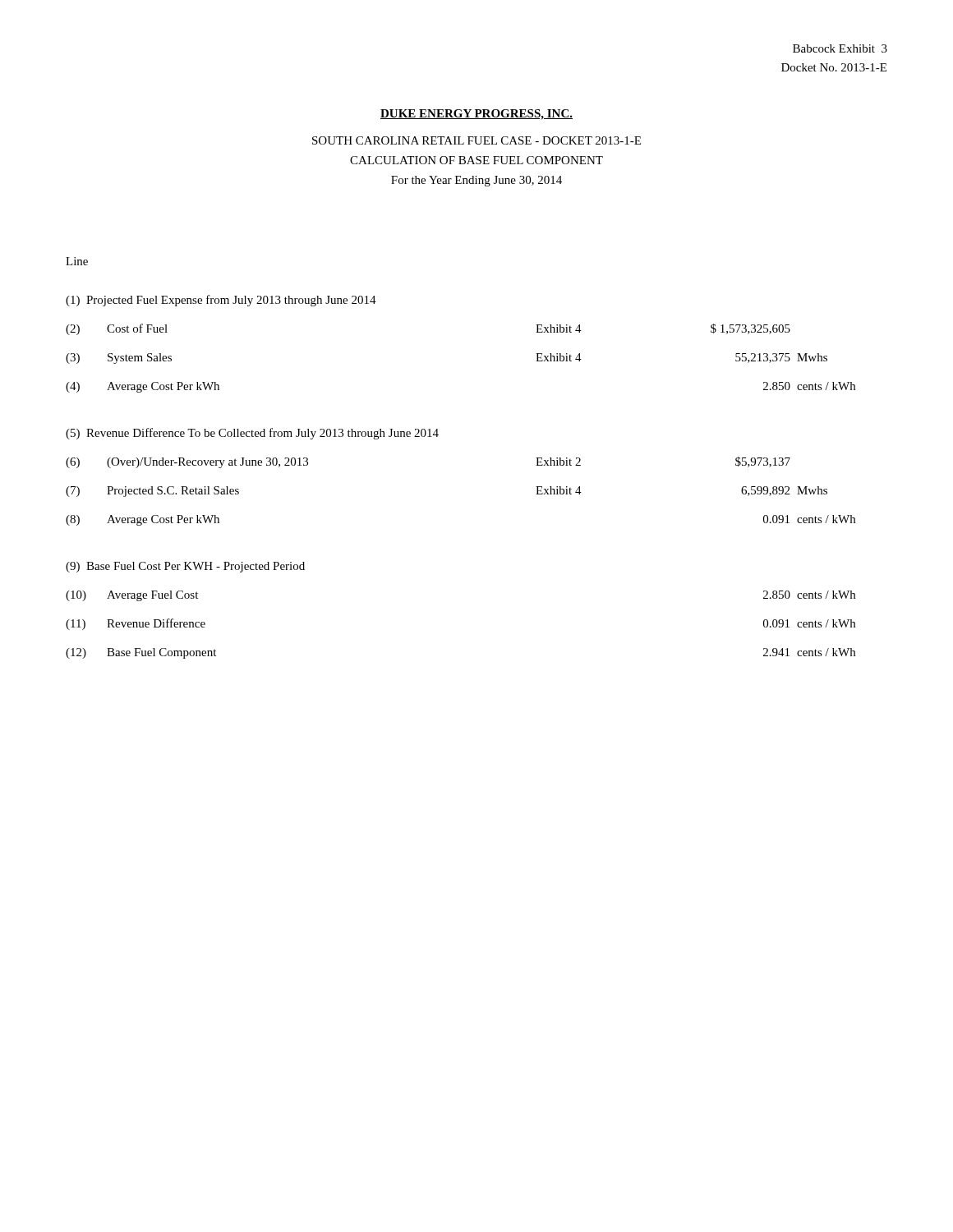Click on the element starting "(7) Projected S.C. Retail"

tap(169, 493)
